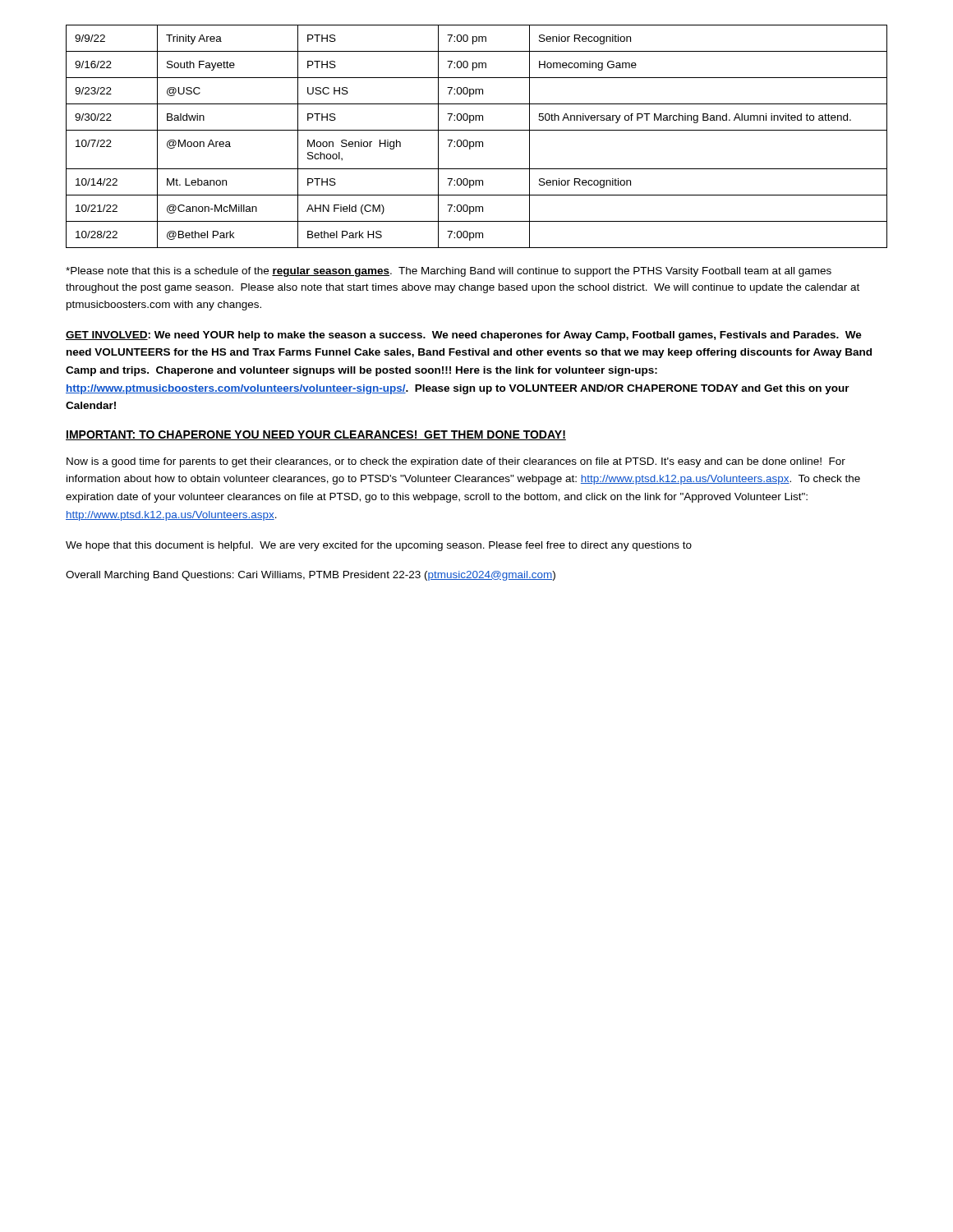
Task: Select the table
Action: [476, 136]
